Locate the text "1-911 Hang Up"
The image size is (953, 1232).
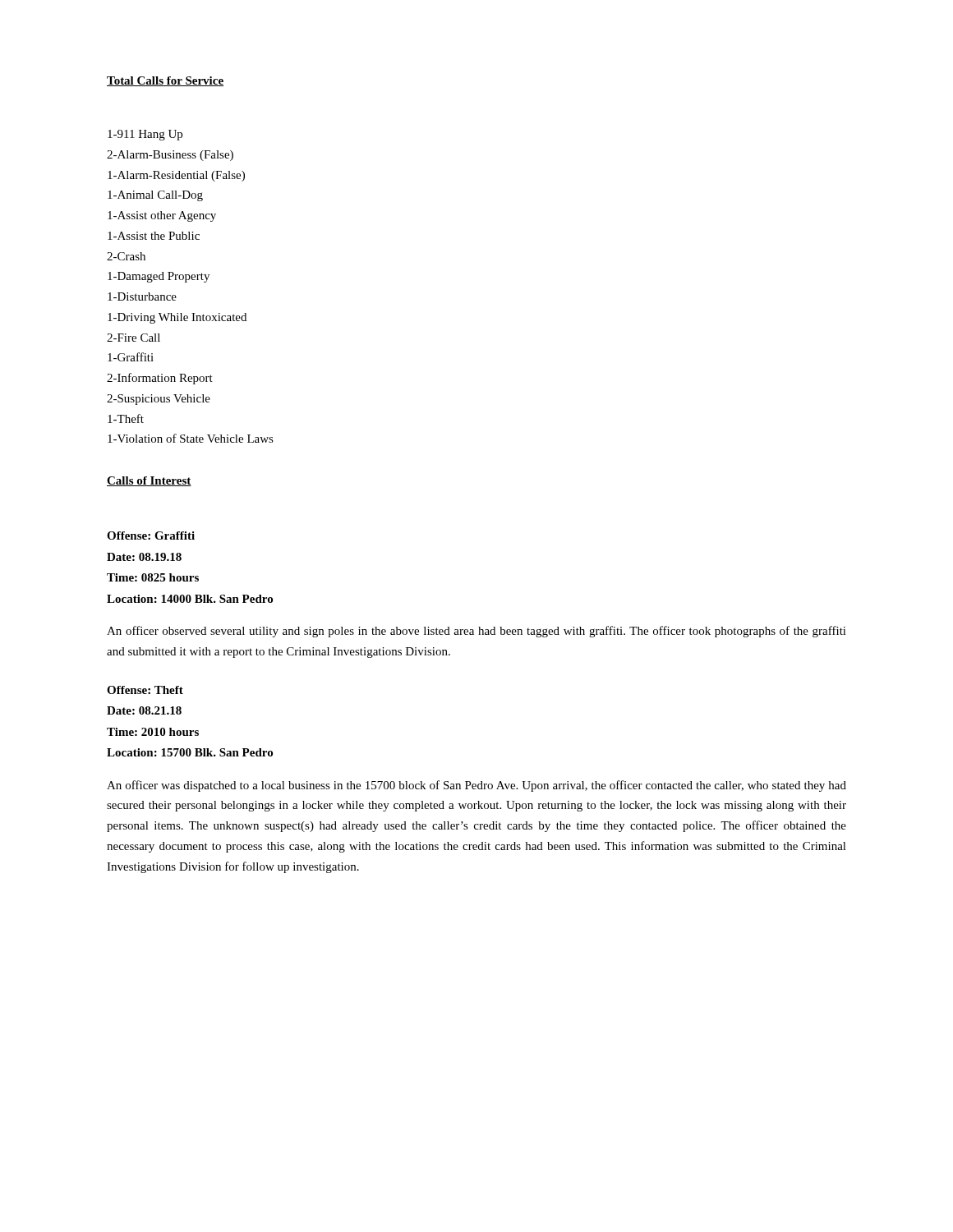[145, 135]
